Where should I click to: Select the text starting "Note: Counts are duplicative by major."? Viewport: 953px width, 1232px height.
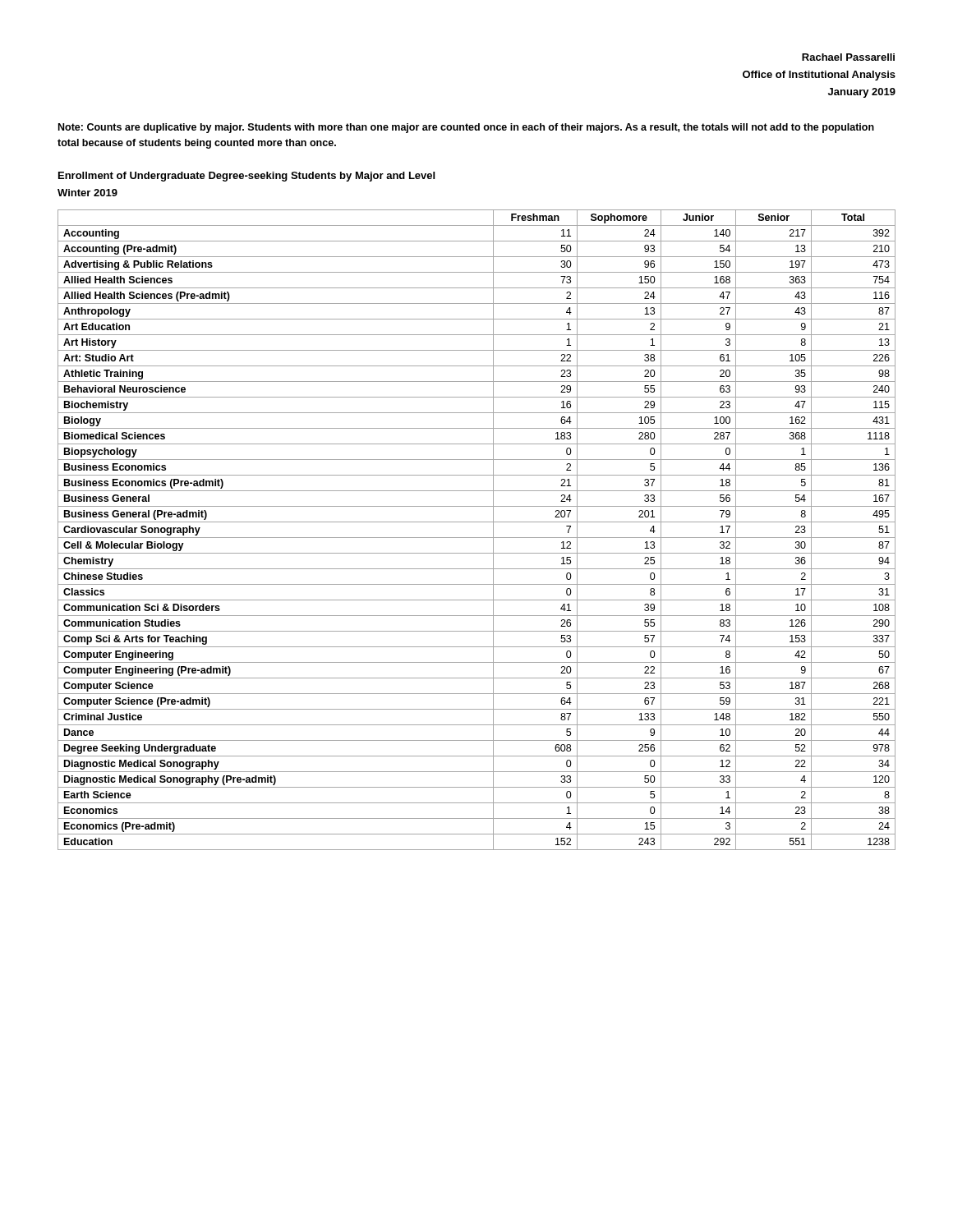[466, 135]
